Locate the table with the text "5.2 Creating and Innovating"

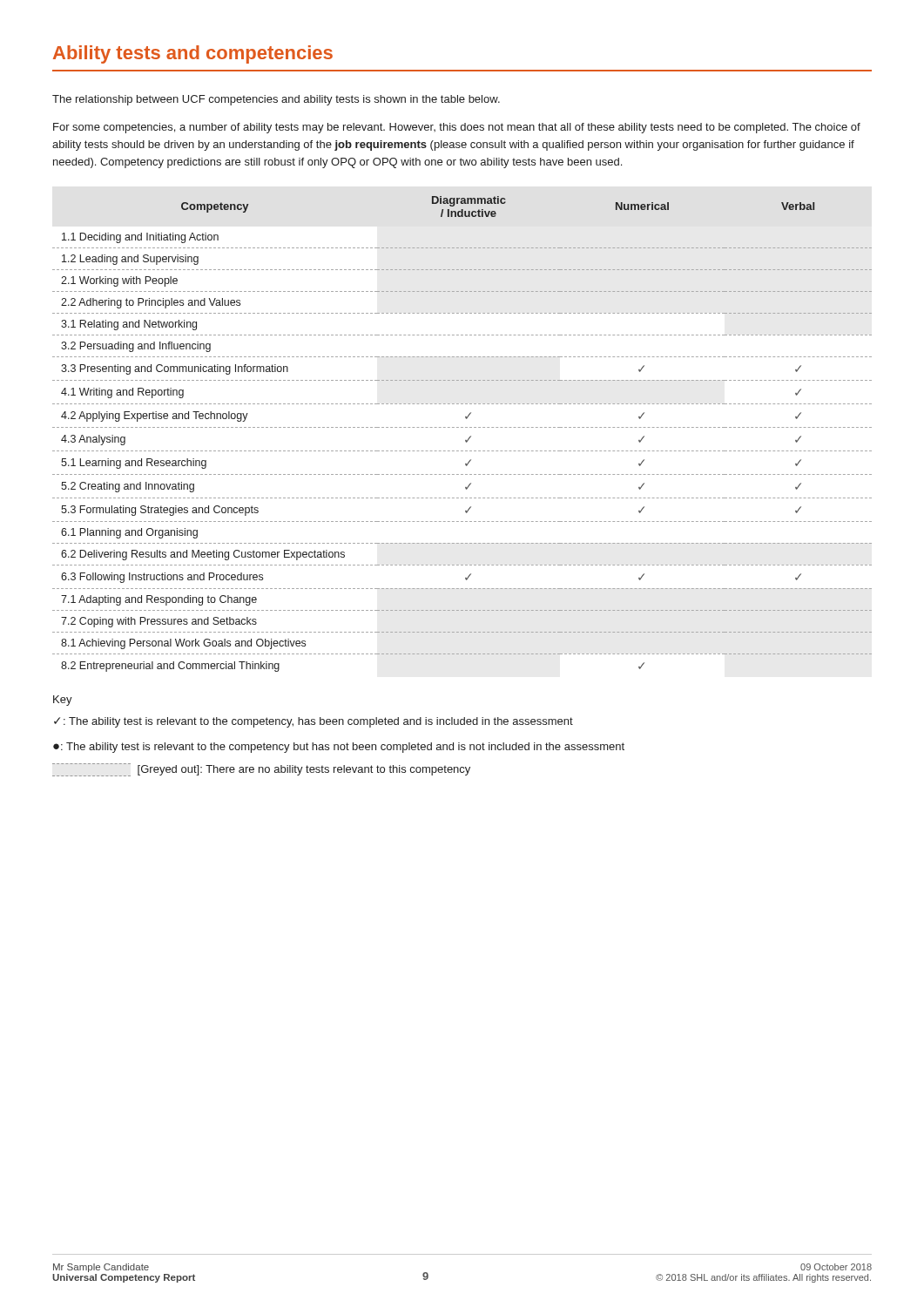[462, 432]
